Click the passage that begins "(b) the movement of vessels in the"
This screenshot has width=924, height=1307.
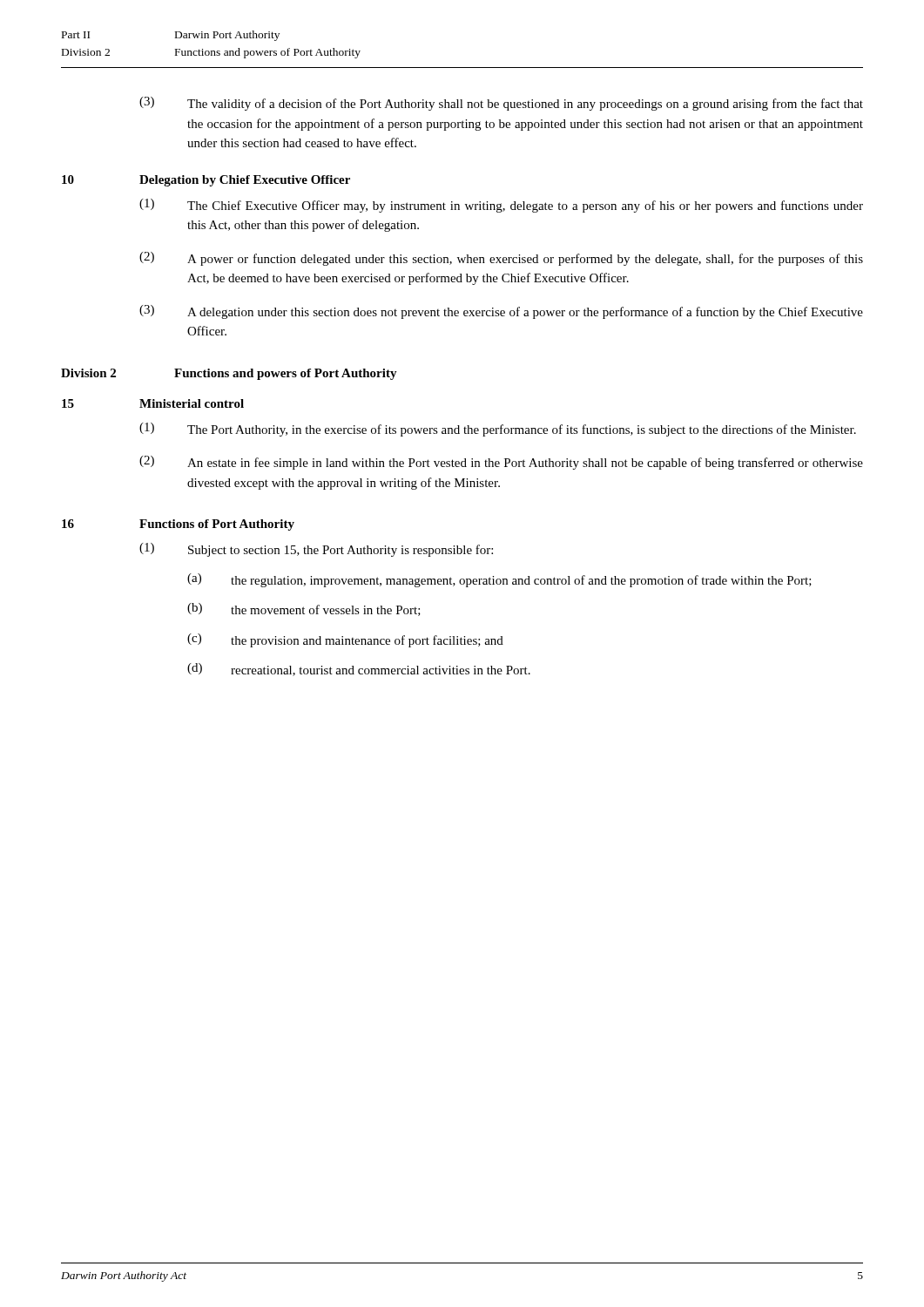(x=304, y=609)
